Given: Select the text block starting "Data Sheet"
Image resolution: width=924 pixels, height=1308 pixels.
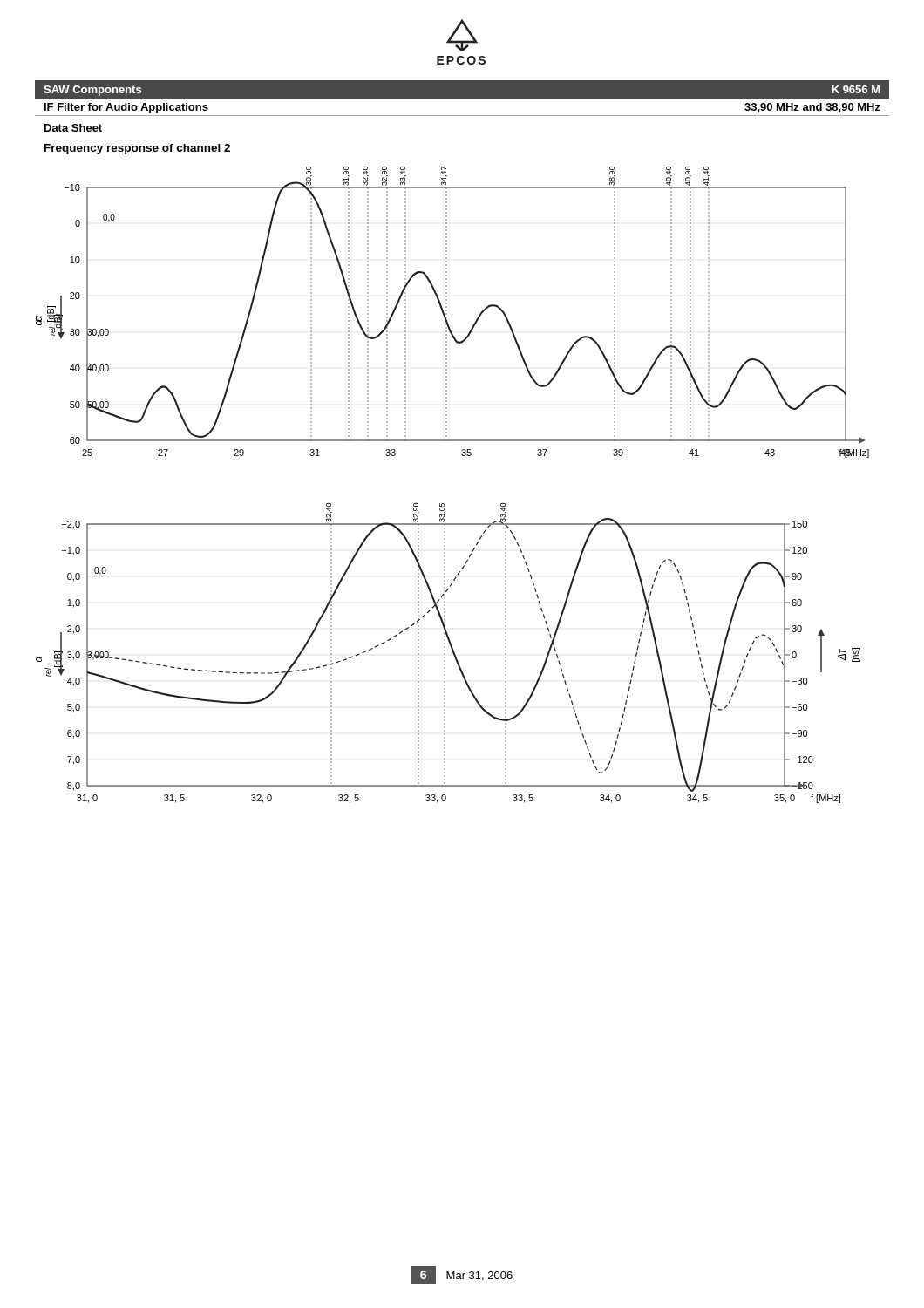Looking at the screenshot, I should (73, 128).
